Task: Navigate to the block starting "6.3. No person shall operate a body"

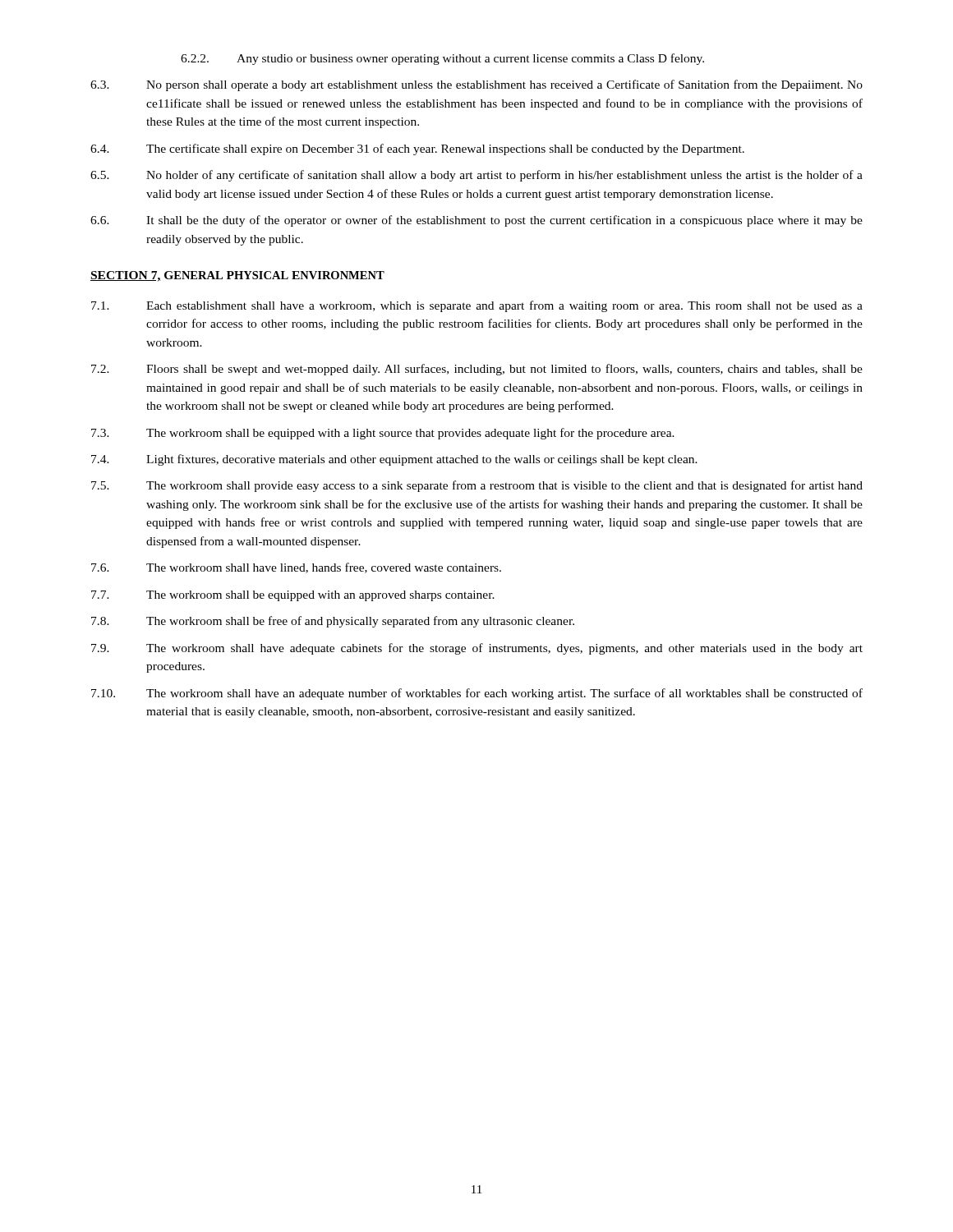Action: pos(476,104)
